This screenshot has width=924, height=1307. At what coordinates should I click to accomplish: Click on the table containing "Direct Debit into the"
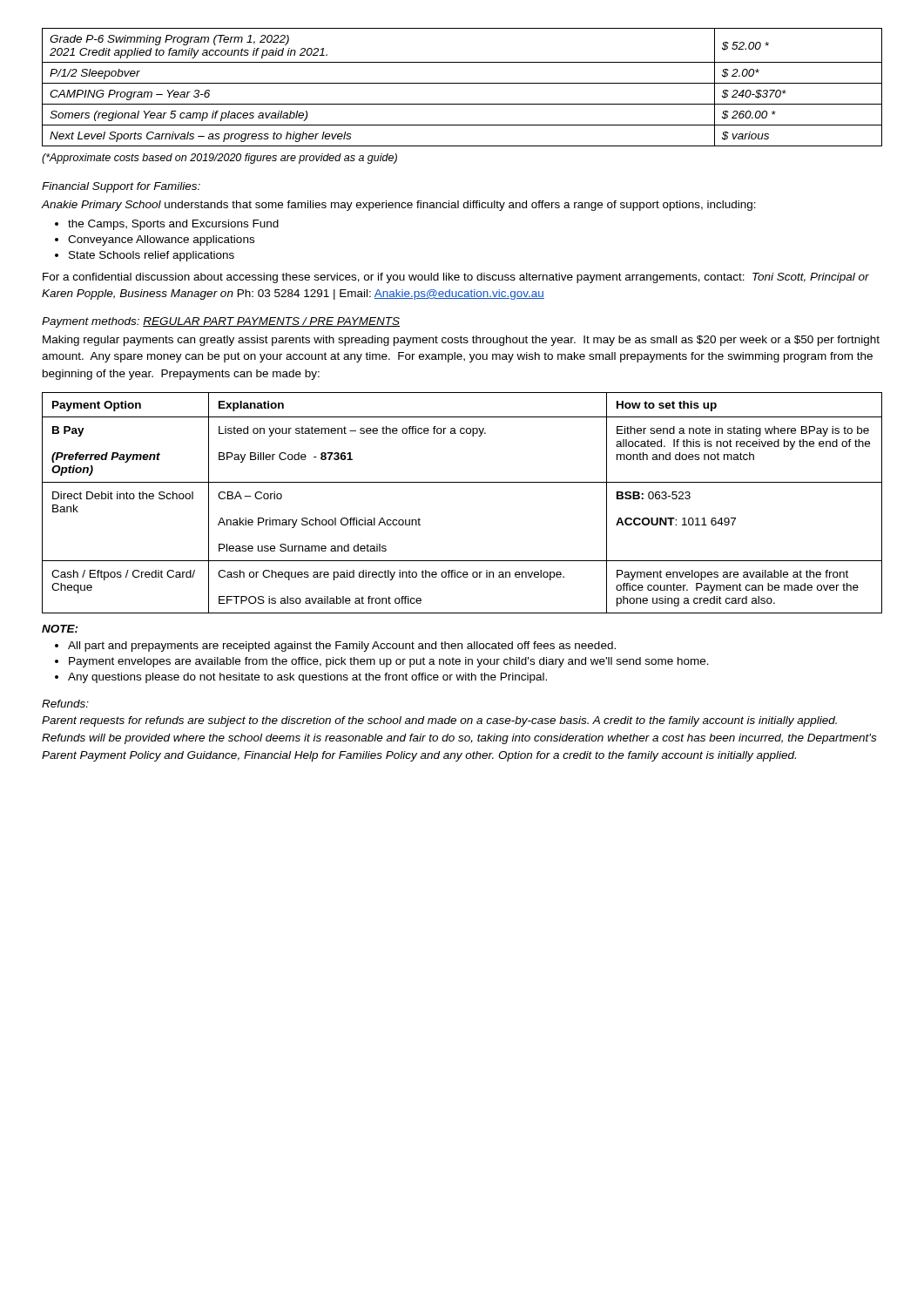[462, 503]
